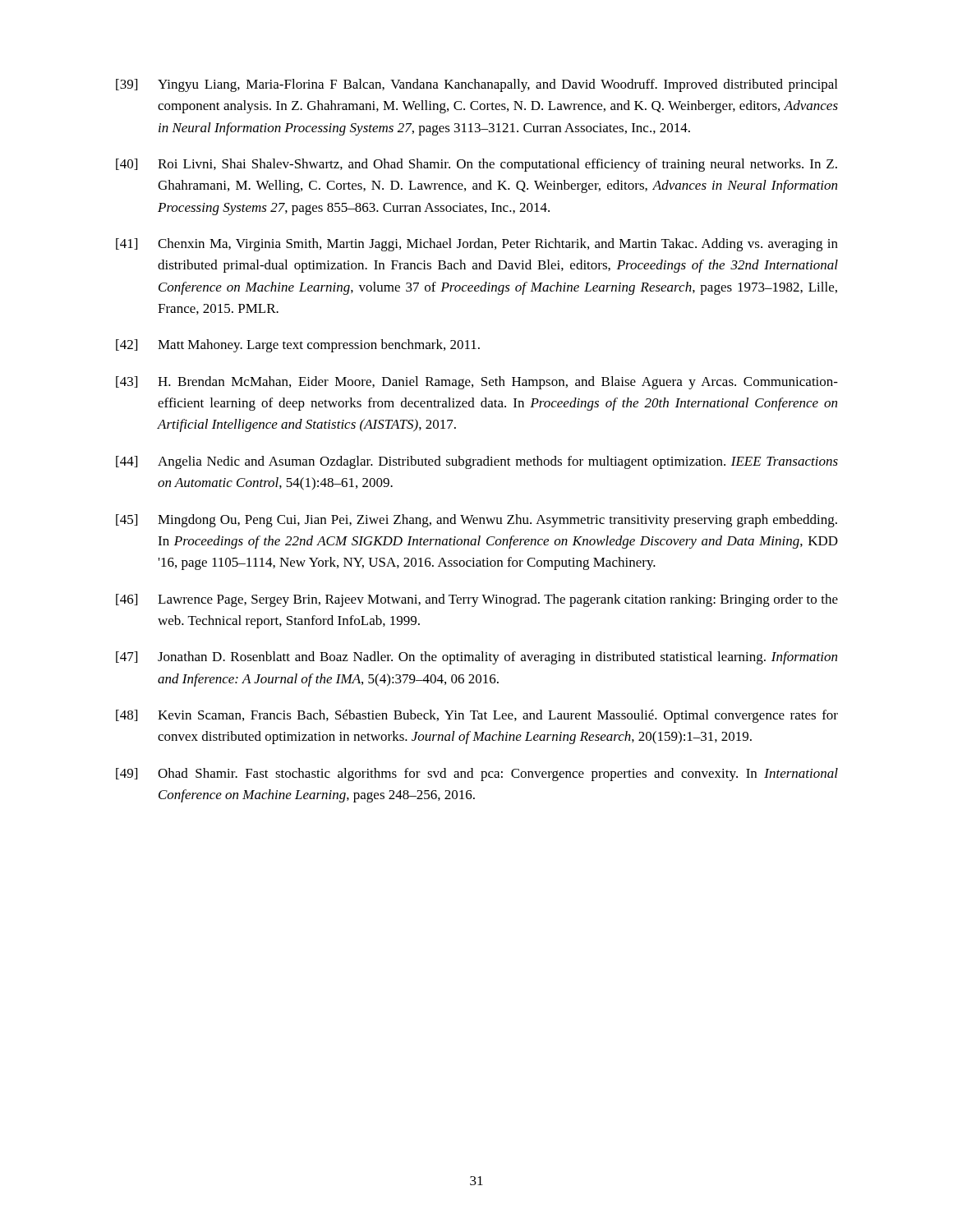Click on the passage starting "[40] Roi Livni, Shai"
This screenshot has width=953, height=1232.
(x=476, y=186)
